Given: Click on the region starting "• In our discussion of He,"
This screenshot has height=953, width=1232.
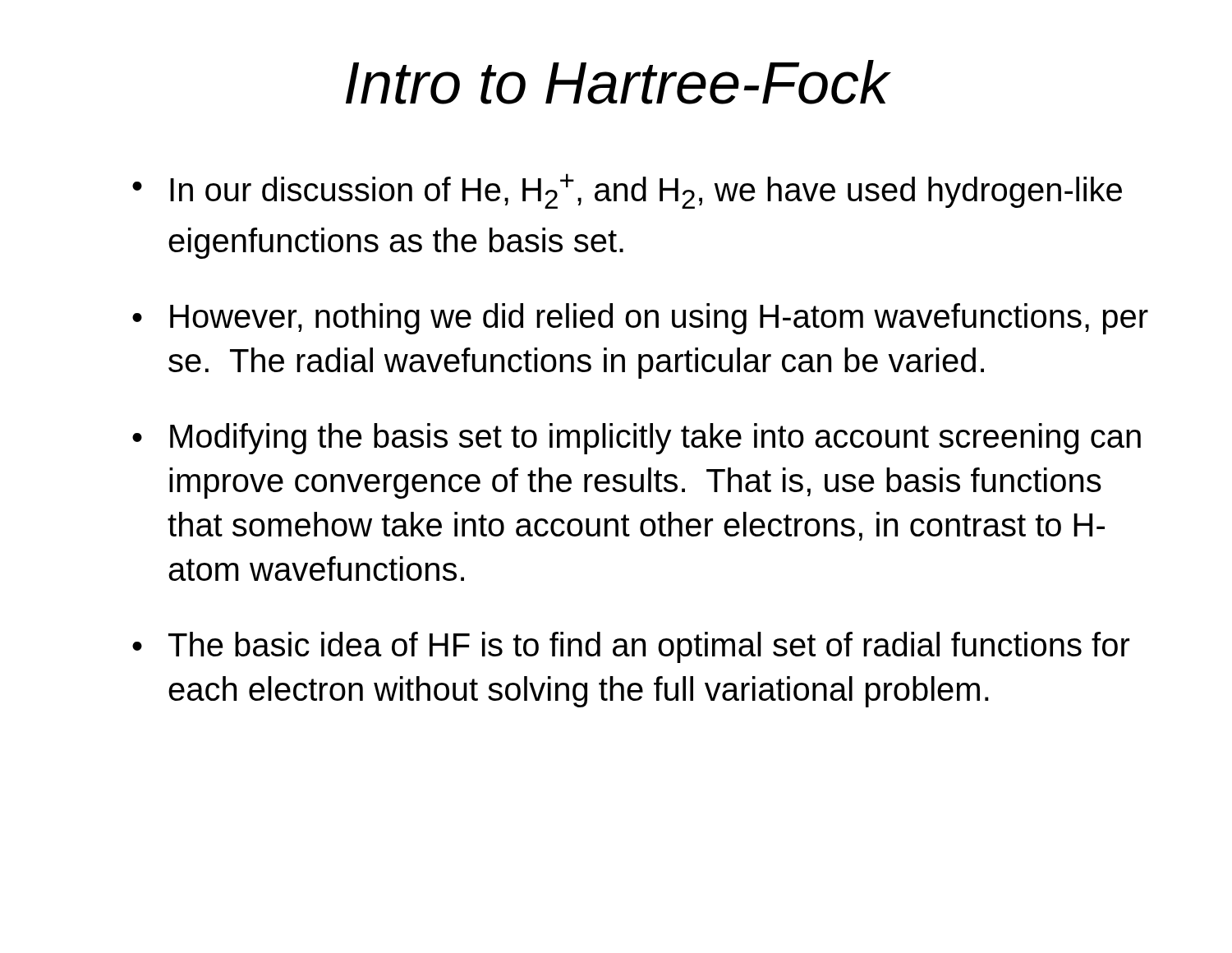Looking at the screenshot, I should [x=641, y=213].
